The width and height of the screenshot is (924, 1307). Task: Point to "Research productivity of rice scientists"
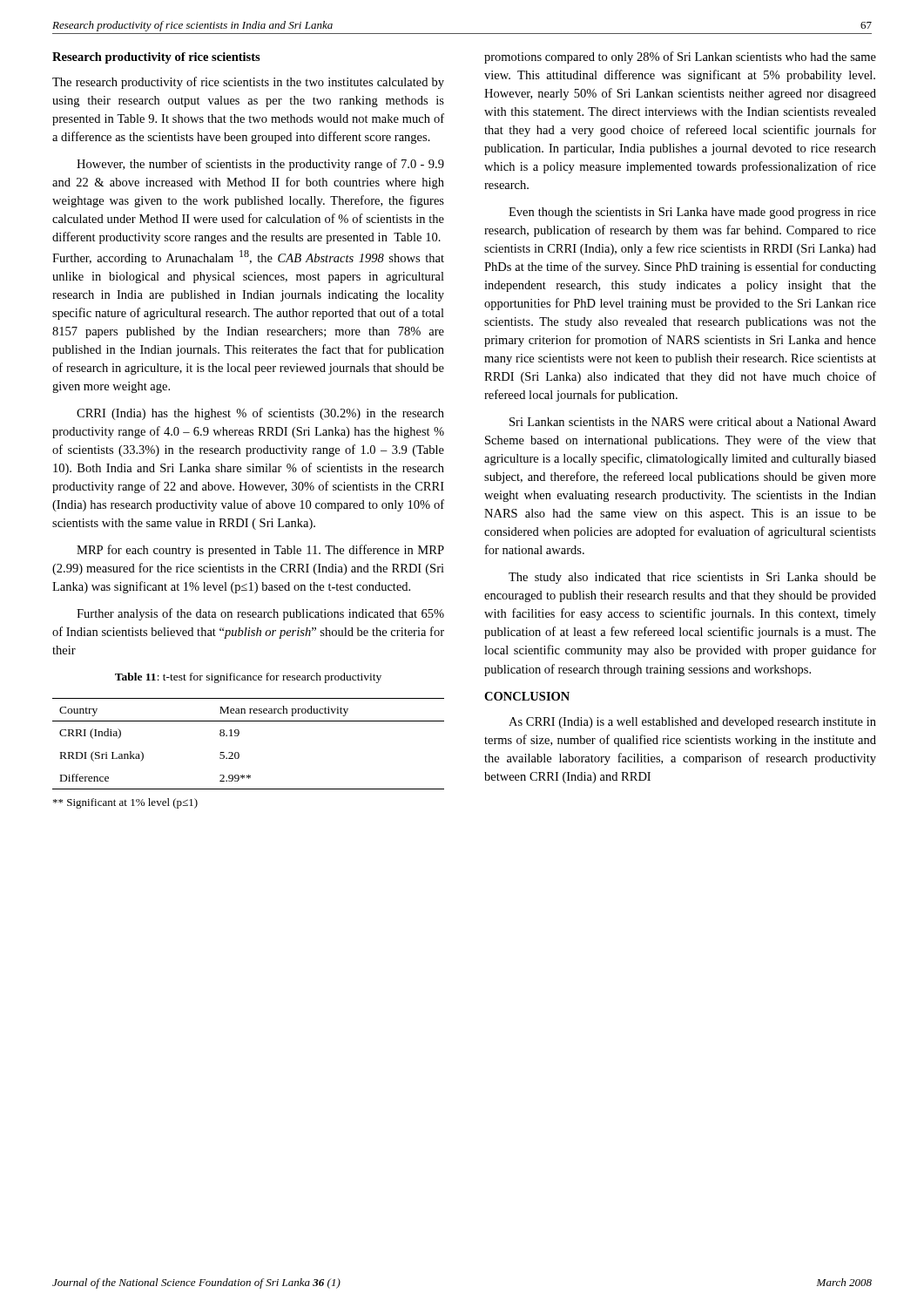156,57
